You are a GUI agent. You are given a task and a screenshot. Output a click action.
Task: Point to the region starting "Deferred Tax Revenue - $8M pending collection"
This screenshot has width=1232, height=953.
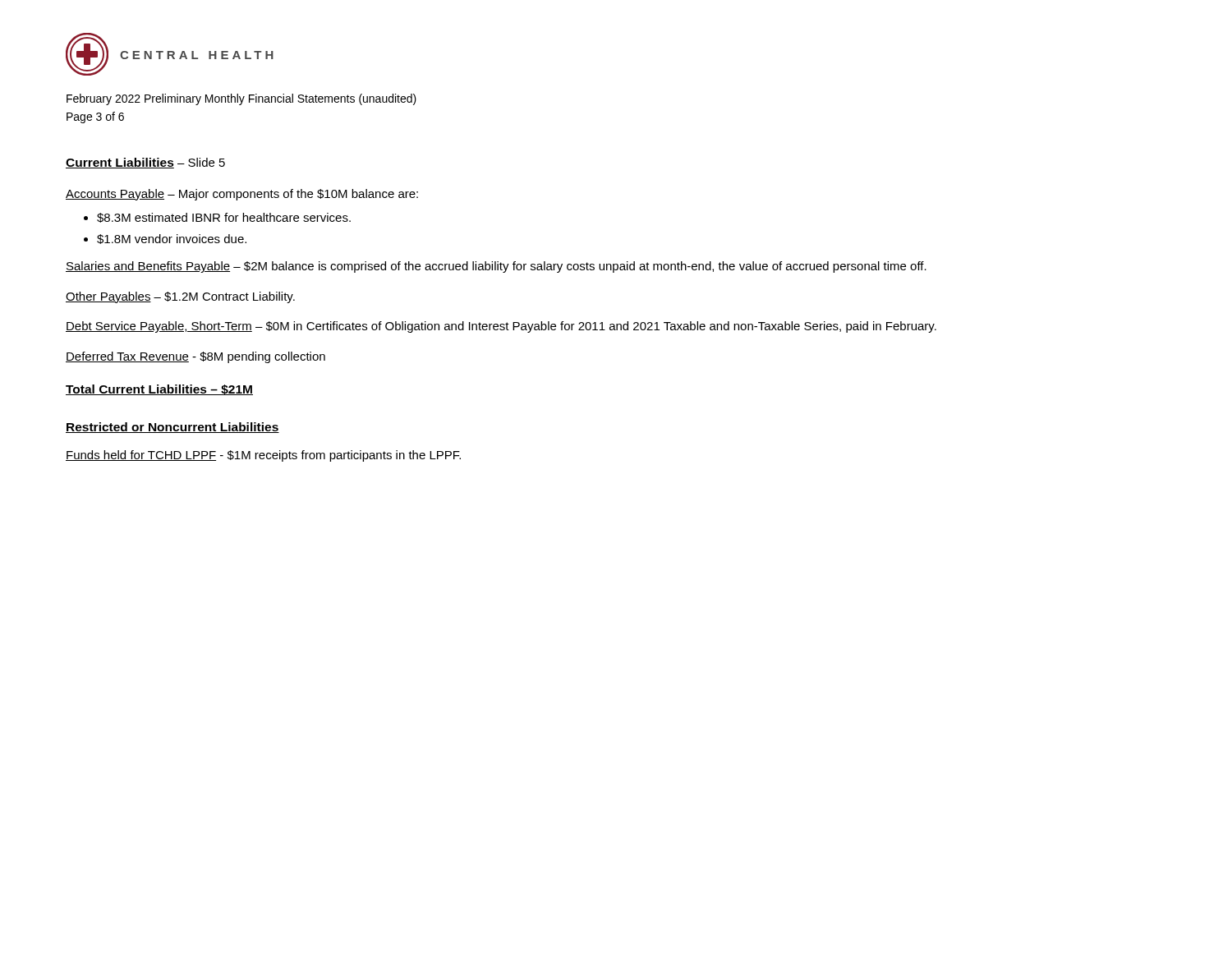tap(196, 356)
